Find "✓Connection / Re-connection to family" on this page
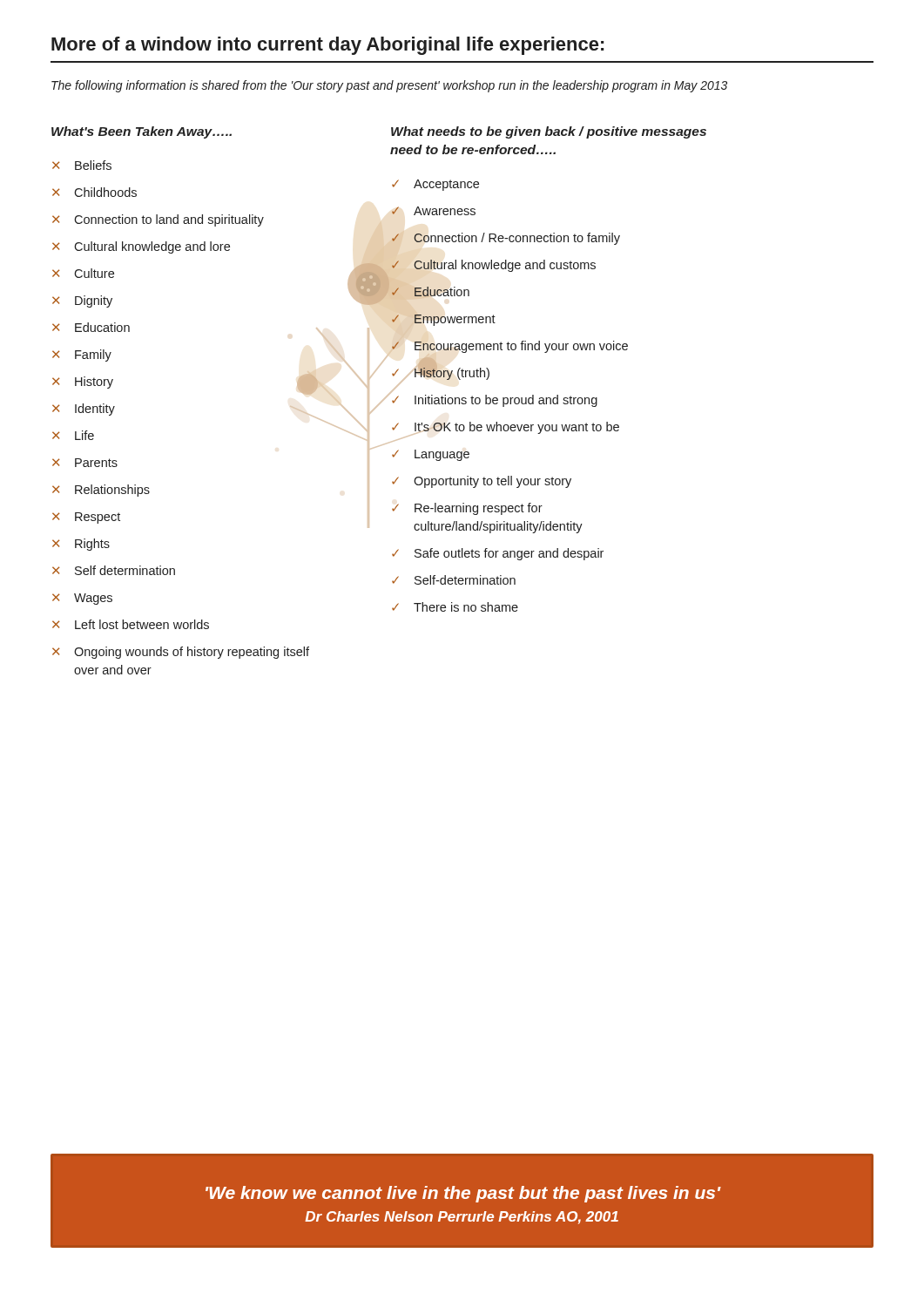This screenshot has height=1307, width=924. click(551, 238)
